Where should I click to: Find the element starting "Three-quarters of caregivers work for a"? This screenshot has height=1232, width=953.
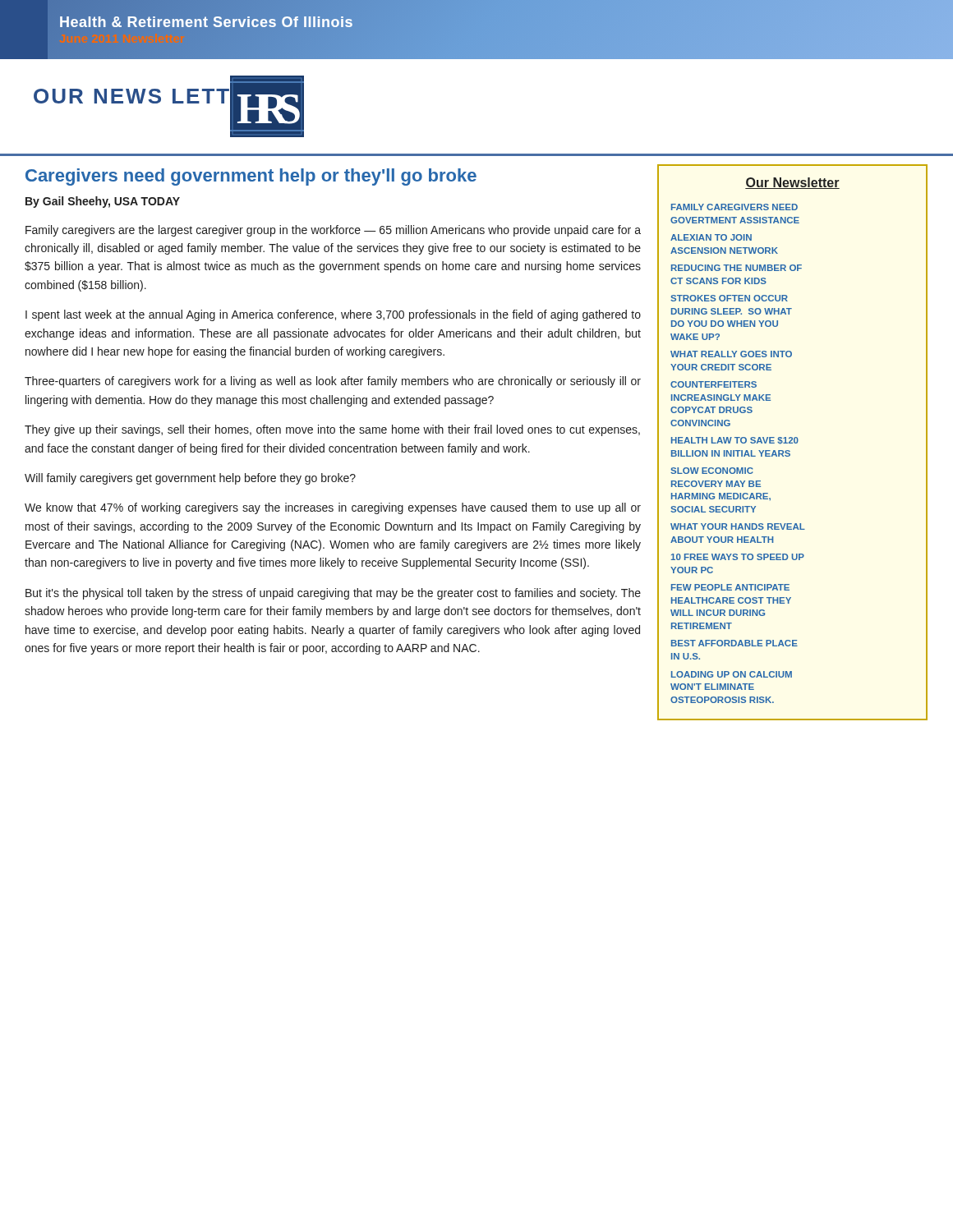[x=333, y=391]
